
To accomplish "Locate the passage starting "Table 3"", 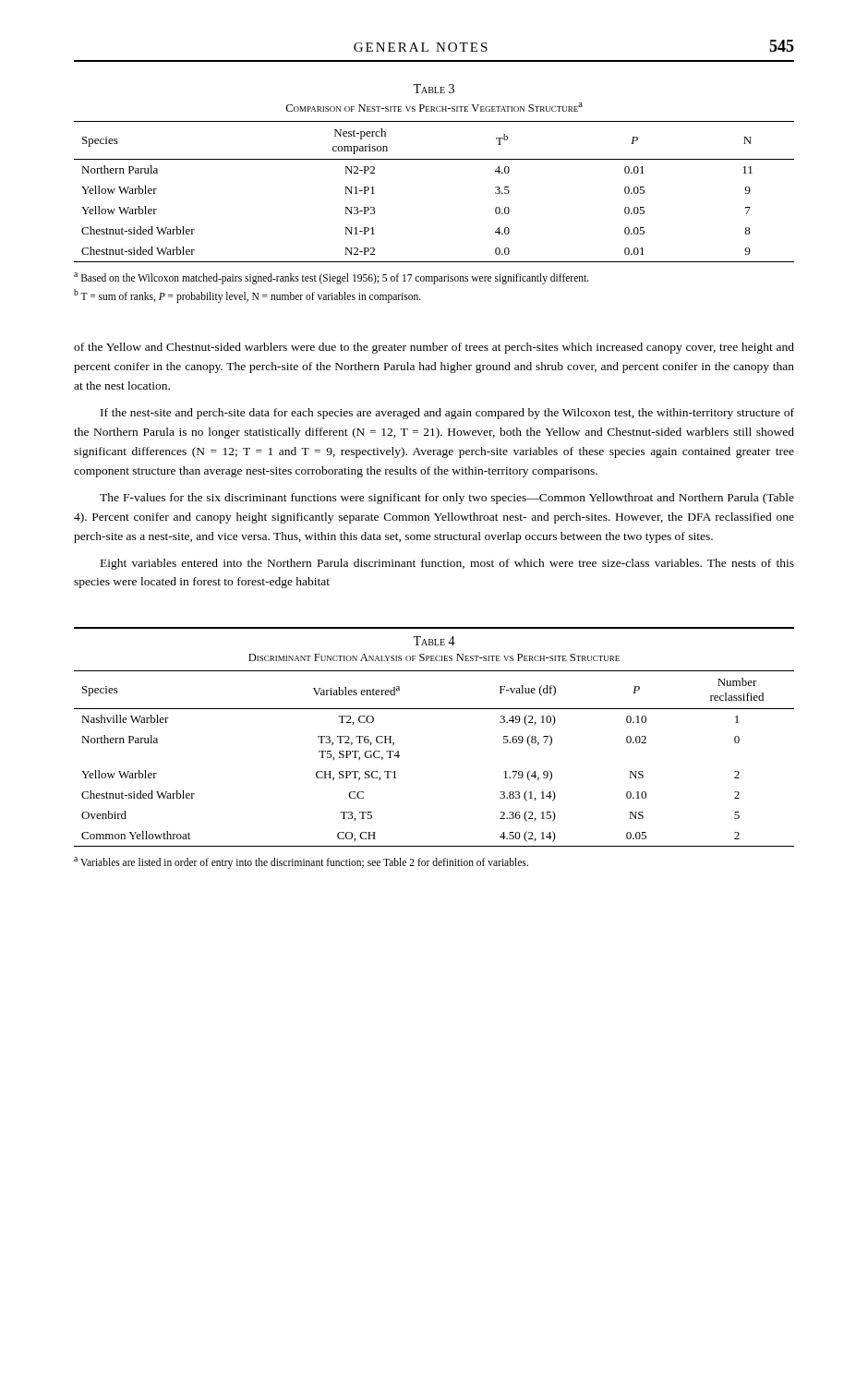I will click(x=434, y=89).
